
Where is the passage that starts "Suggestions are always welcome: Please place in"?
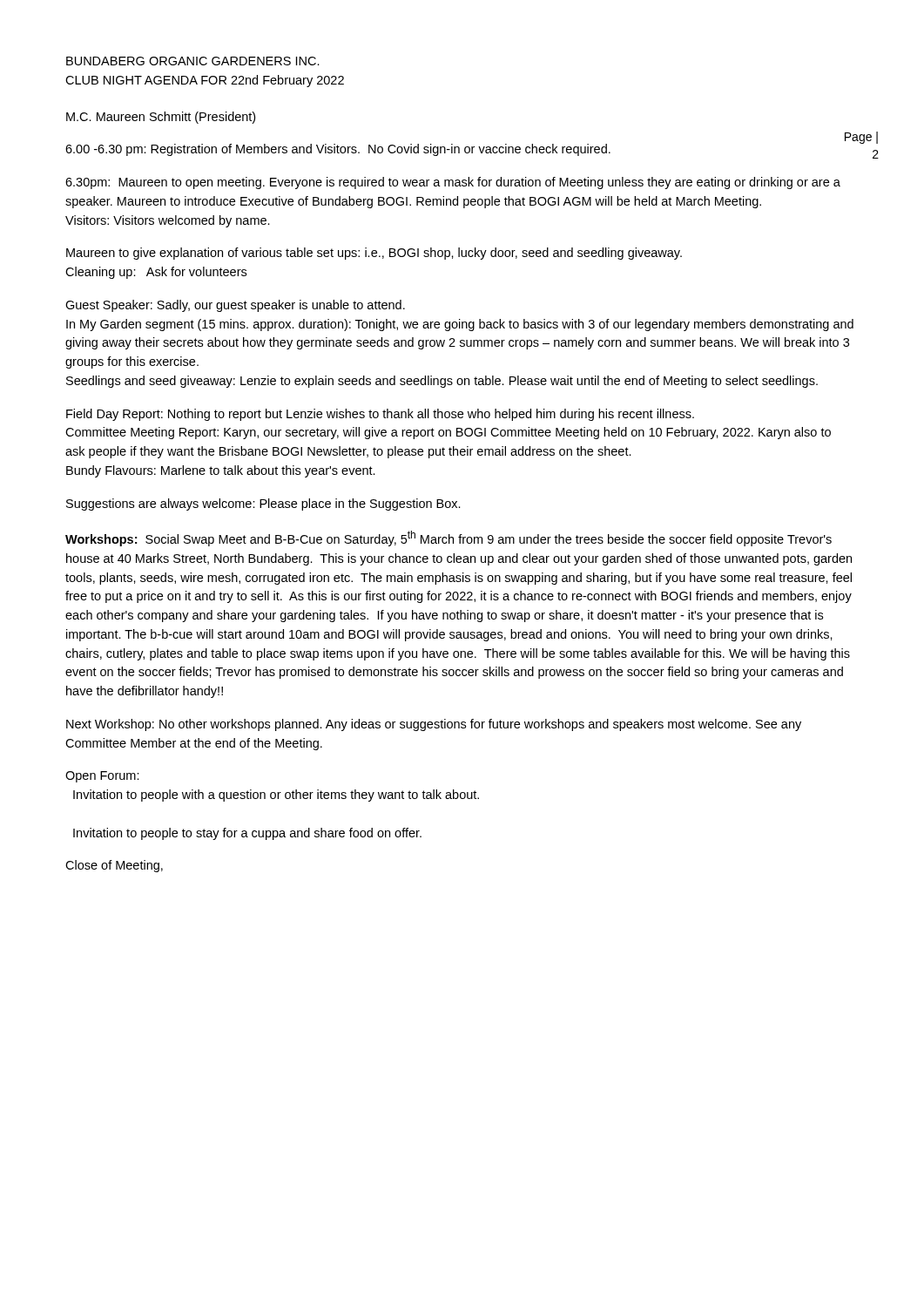coord(263,503)
